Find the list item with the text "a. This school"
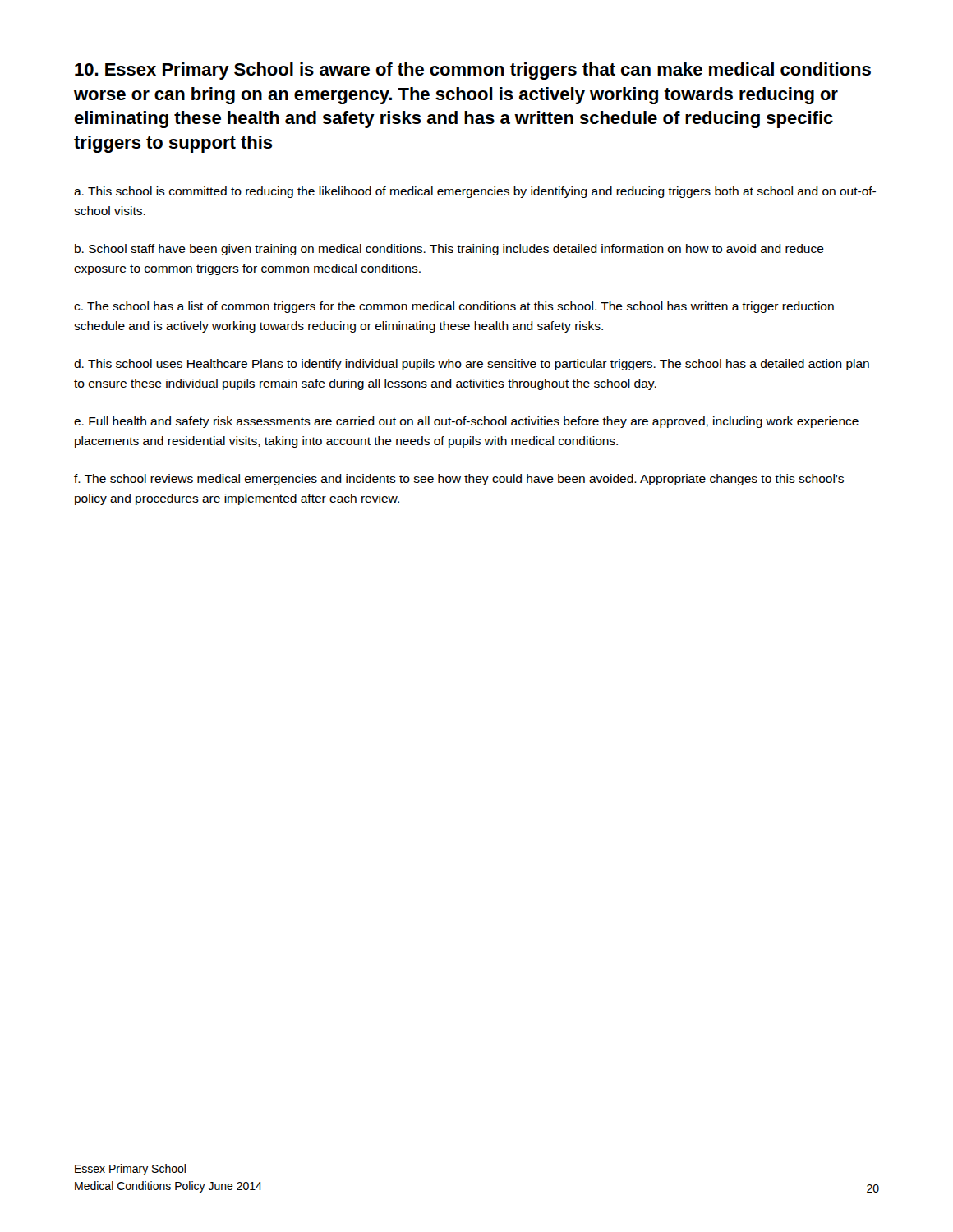Screen dimensions: 1232x953 click(475, 201)
